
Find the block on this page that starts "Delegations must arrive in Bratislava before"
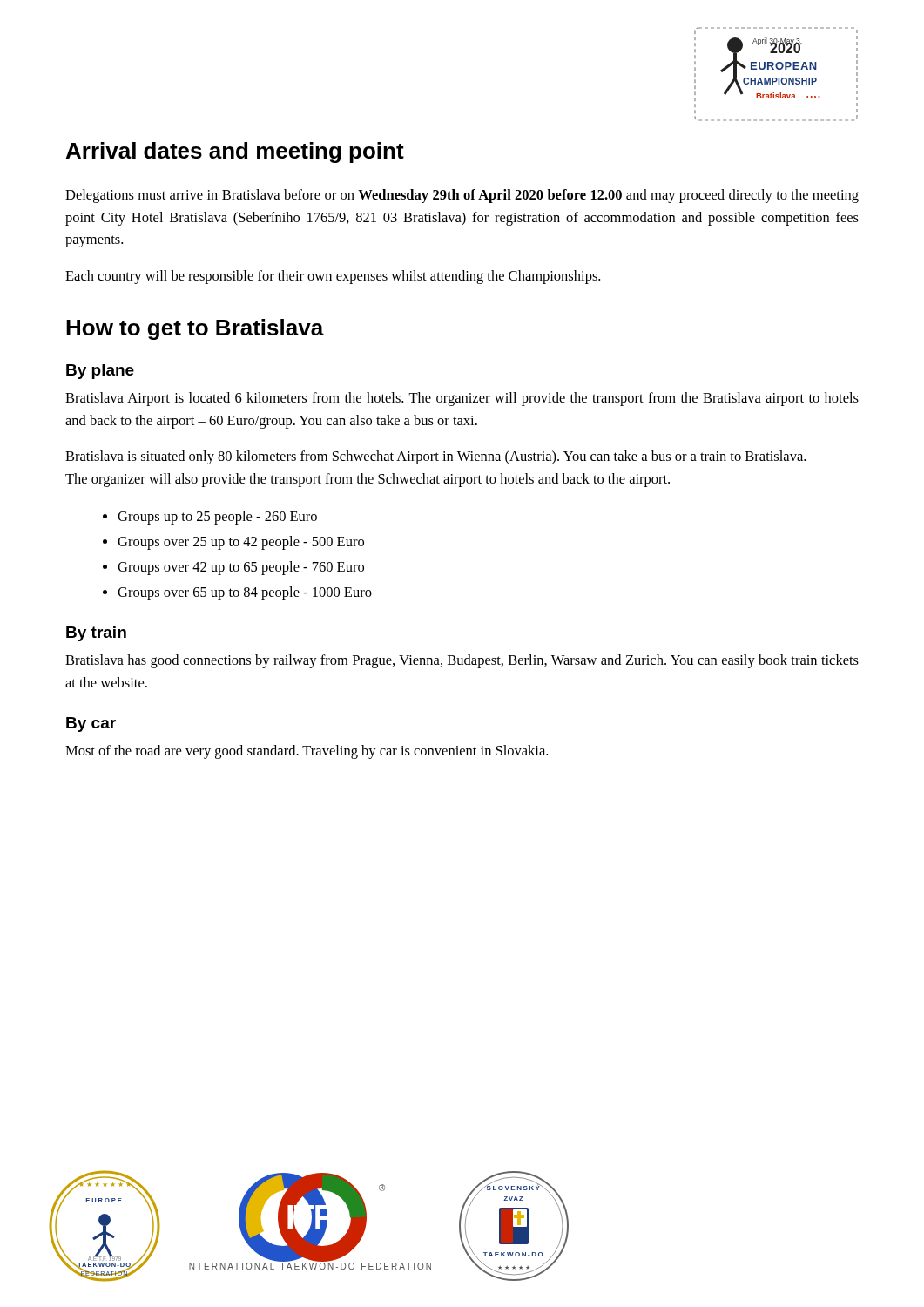click(462, 217)
